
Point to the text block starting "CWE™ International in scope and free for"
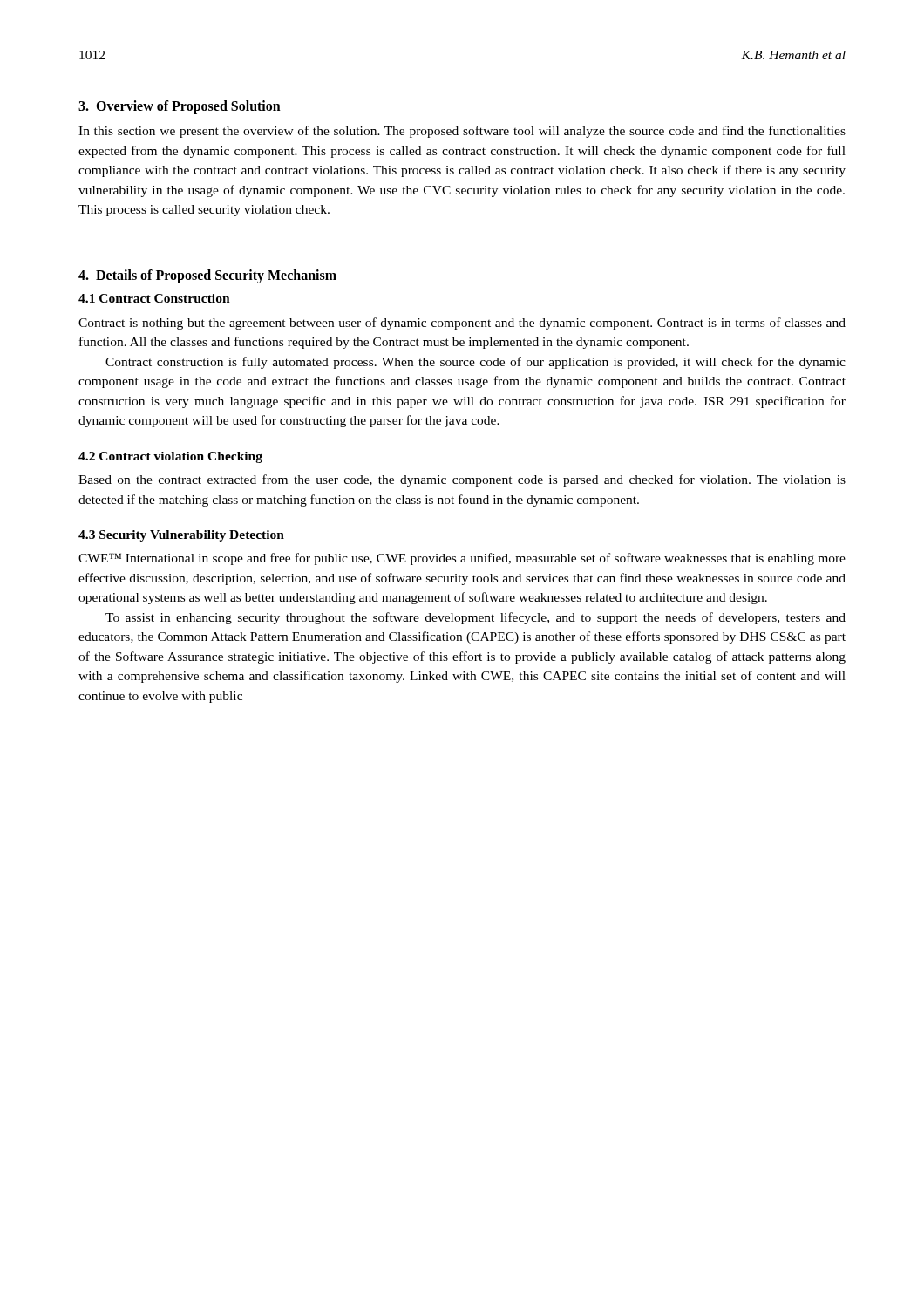(x=462, y=627)
